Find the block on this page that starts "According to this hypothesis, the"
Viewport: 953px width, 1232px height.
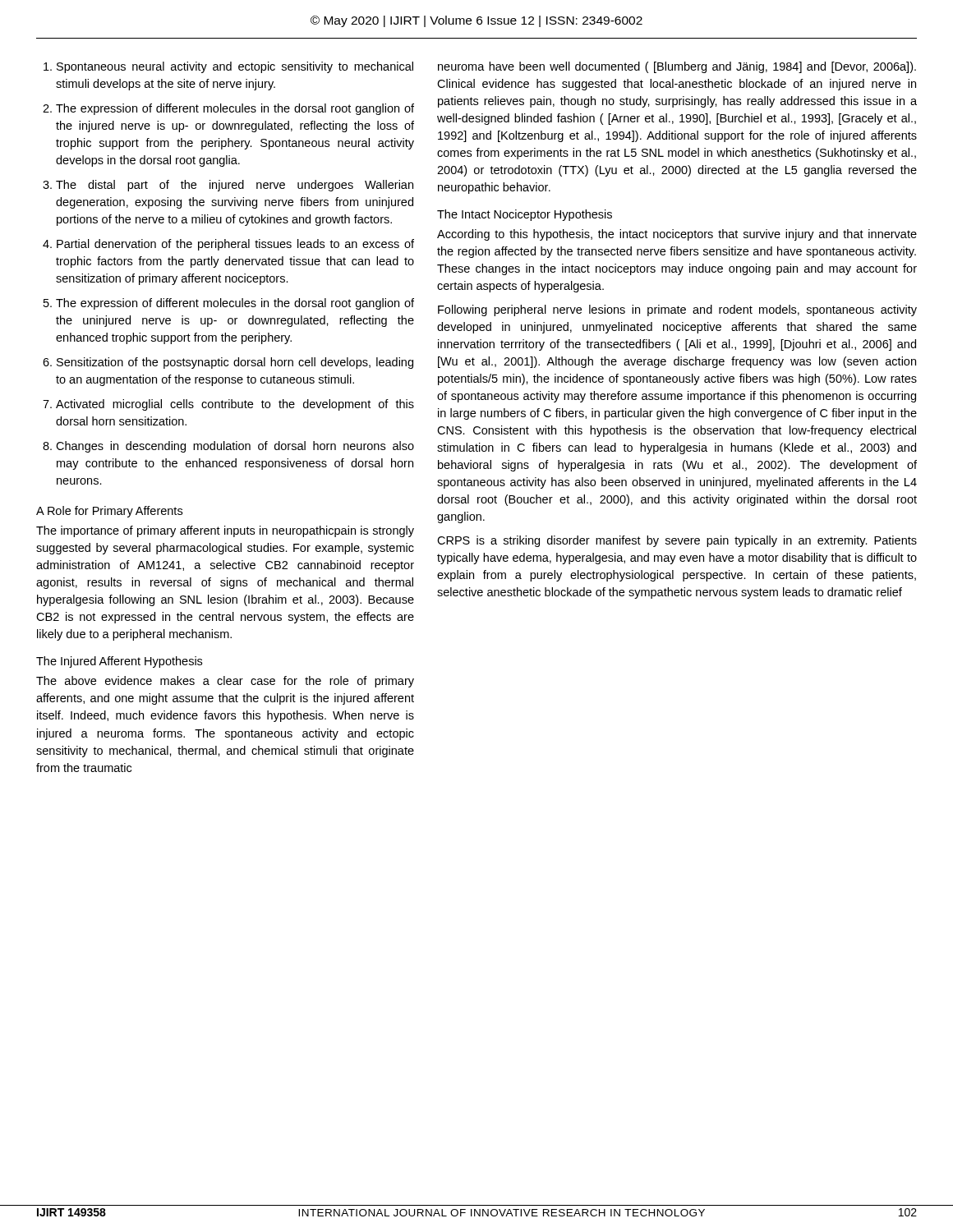(x=677, y=260)
